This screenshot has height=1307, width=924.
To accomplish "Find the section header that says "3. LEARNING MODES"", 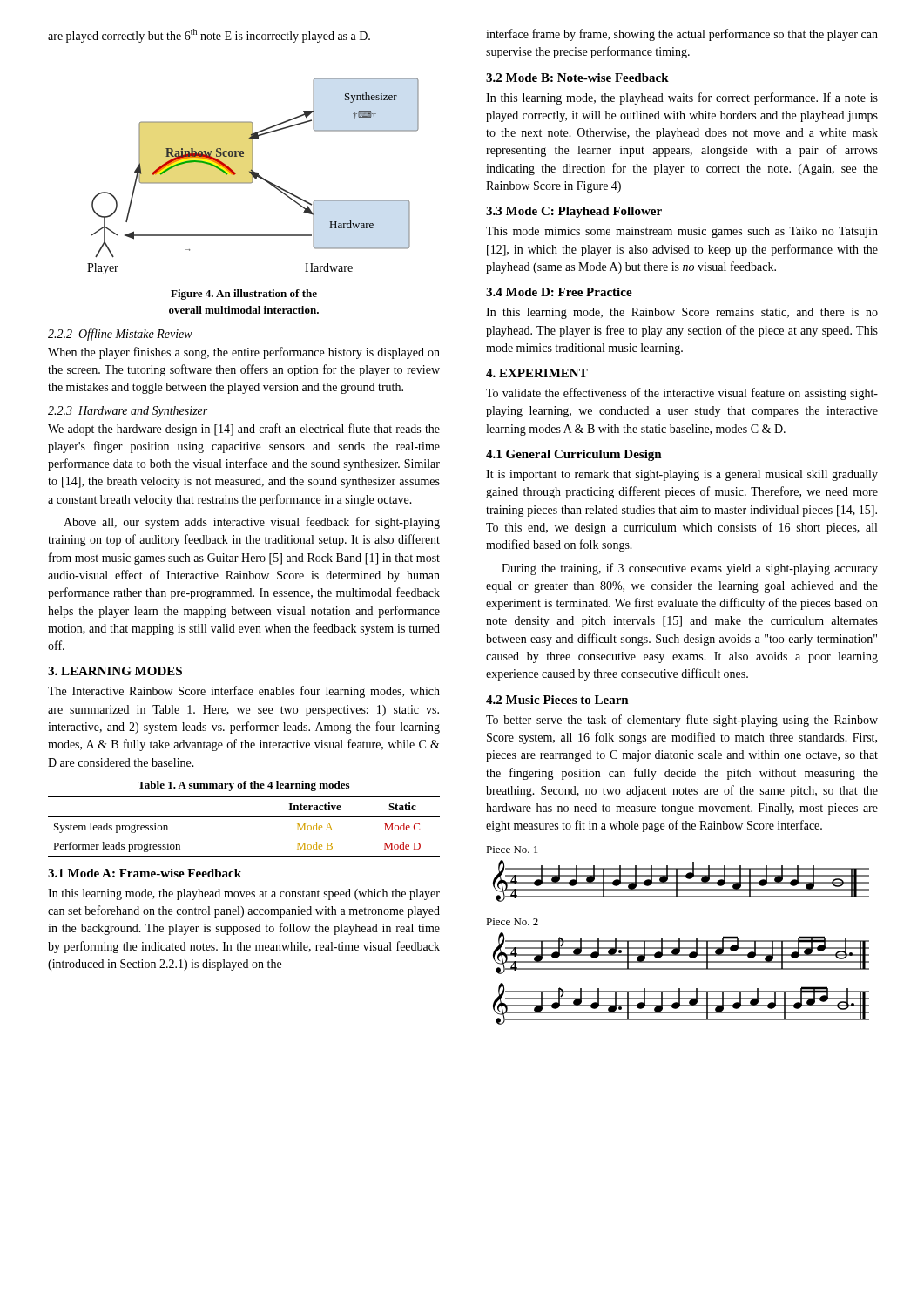I will [x=115, y=671].
